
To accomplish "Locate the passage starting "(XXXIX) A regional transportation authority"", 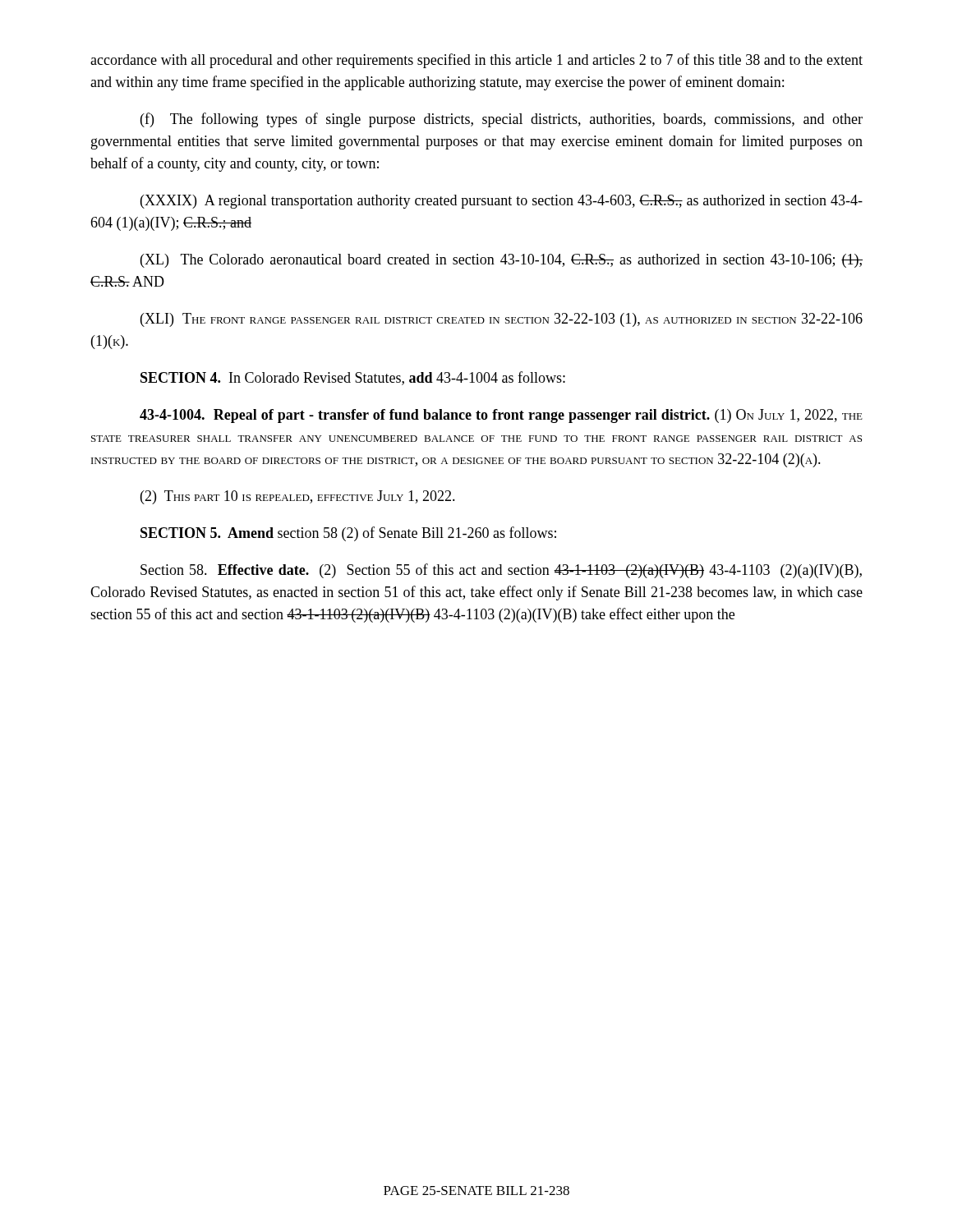I will pos(476,212).
